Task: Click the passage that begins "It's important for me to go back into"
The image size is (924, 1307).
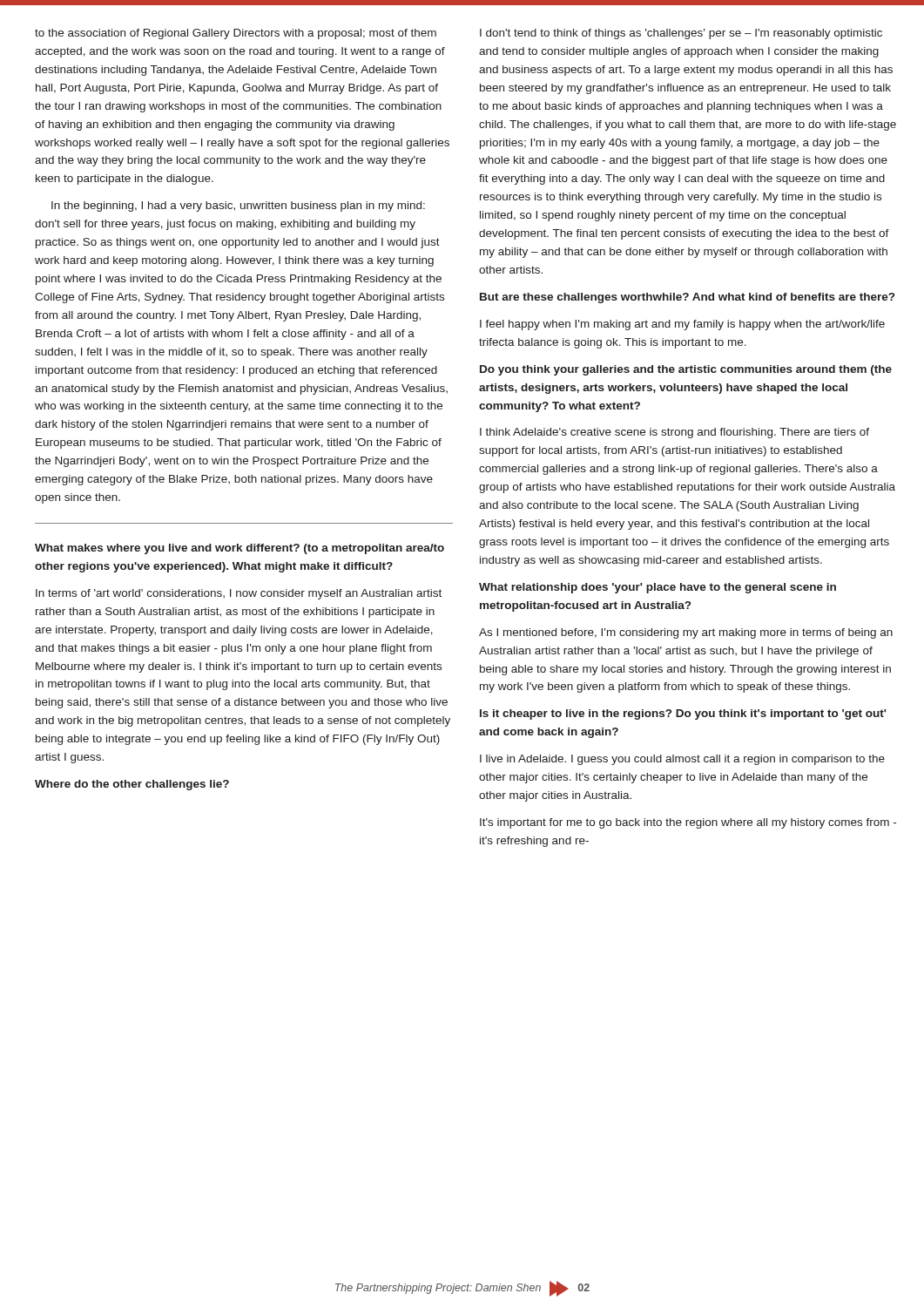Action: point(688,832)
